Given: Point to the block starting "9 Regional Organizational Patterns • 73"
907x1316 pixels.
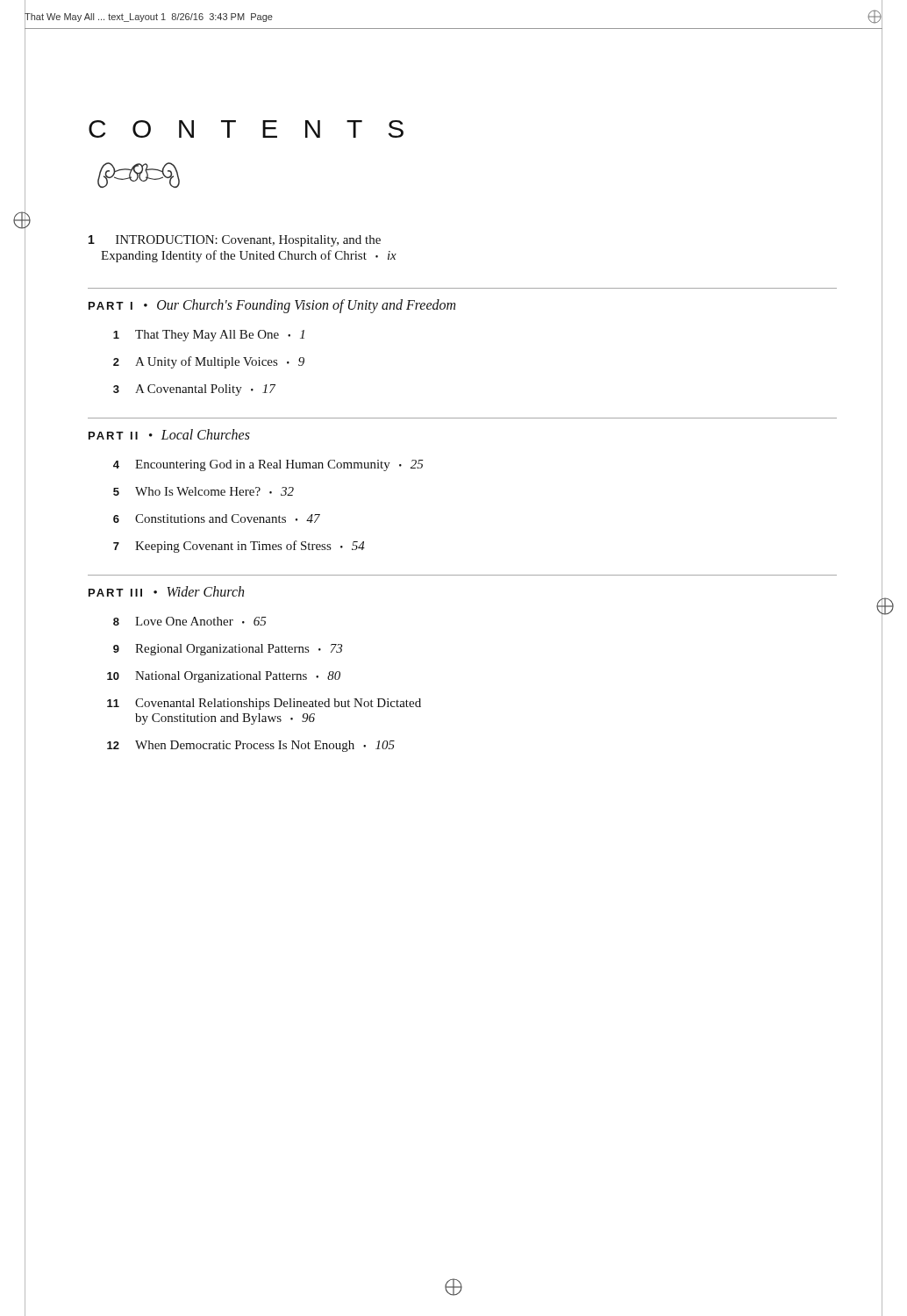Looking at the screenshot, I should coord(228,650).
